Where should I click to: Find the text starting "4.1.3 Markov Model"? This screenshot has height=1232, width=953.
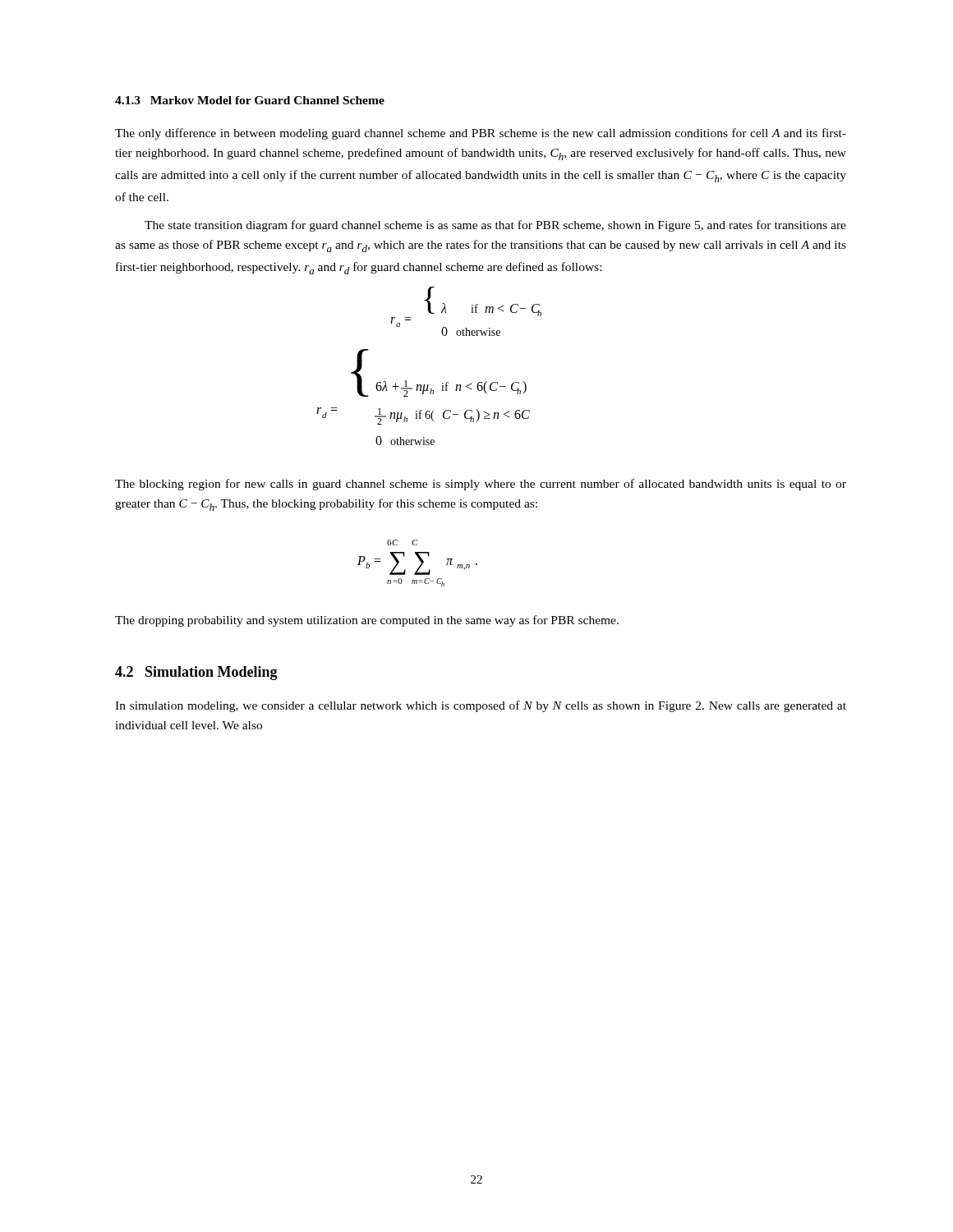(250, 100)
